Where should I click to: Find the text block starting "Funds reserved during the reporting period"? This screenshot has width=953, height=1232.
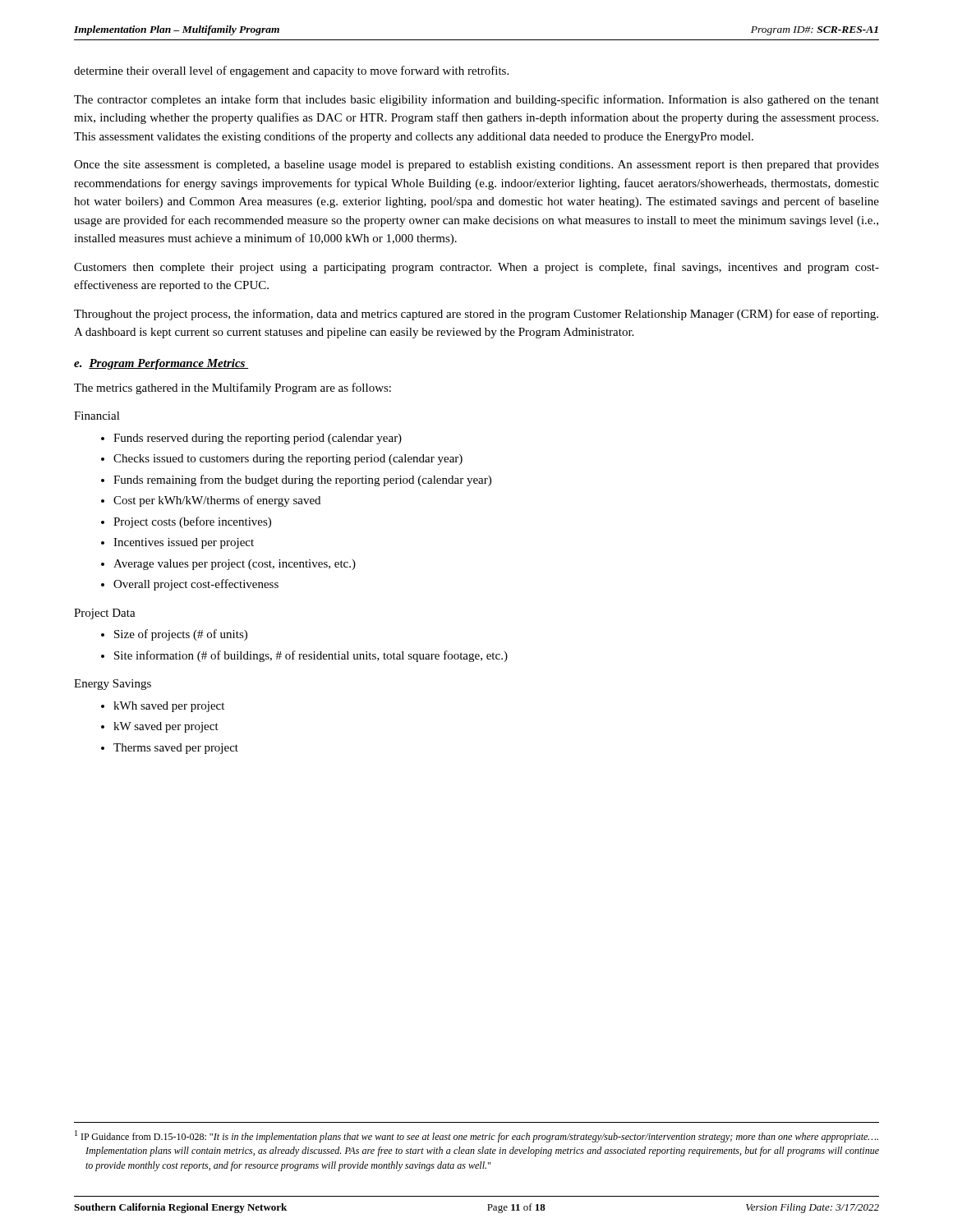point(258,439)
